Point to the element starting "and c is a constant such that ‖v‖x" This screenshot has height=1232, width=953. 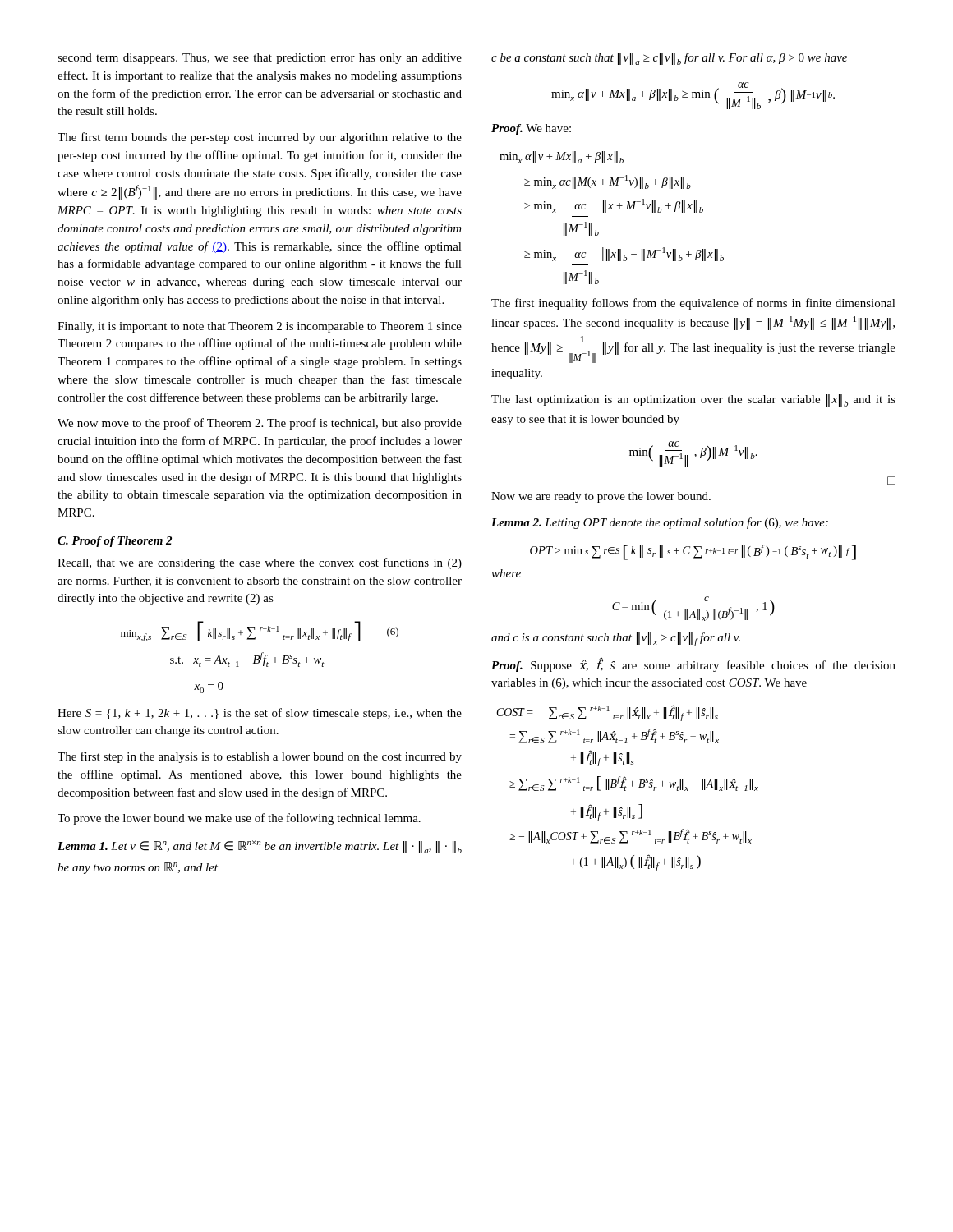[x=693, y=661]
